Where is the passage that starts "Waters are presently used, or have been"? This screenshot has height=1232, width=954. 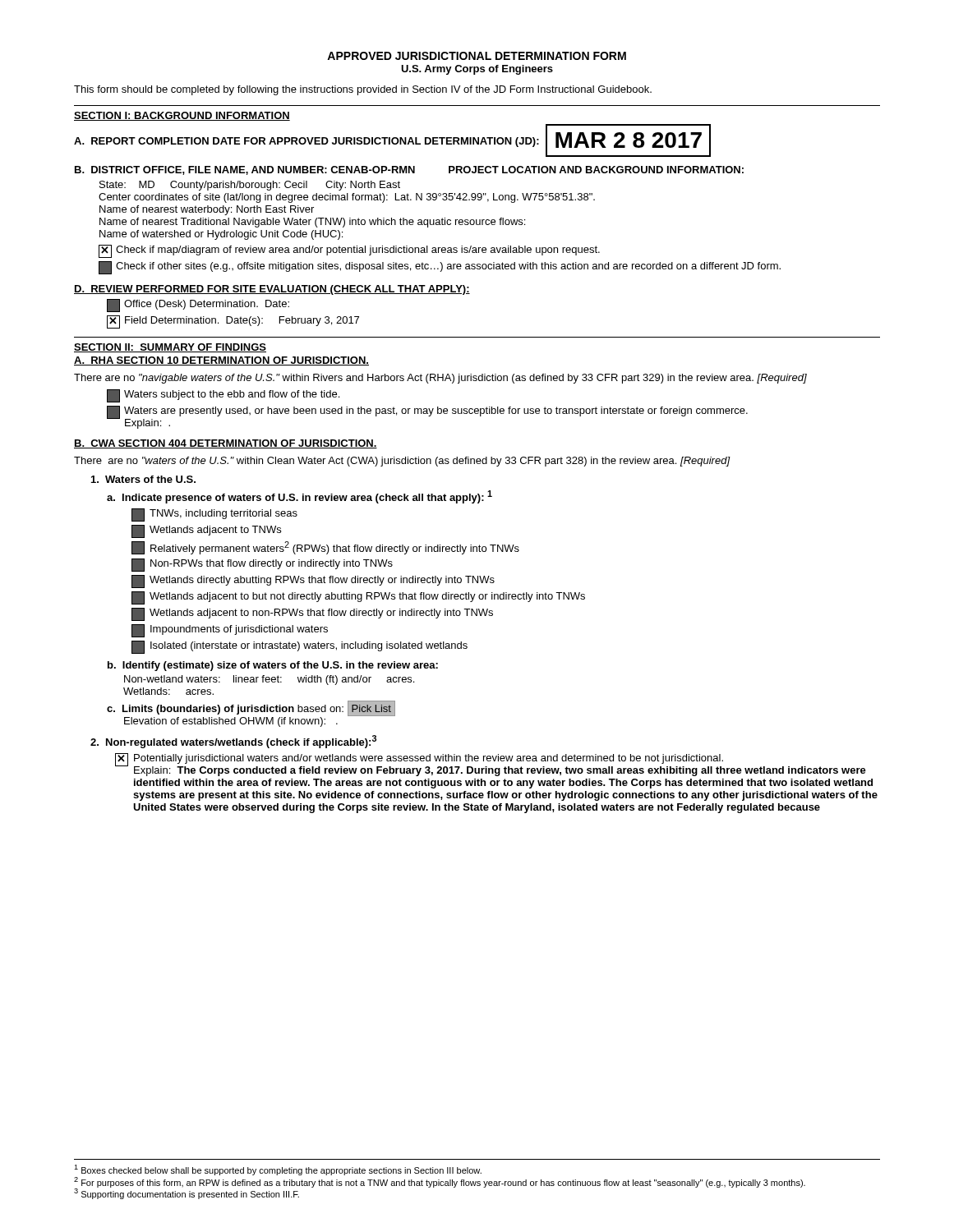(428, 416)
